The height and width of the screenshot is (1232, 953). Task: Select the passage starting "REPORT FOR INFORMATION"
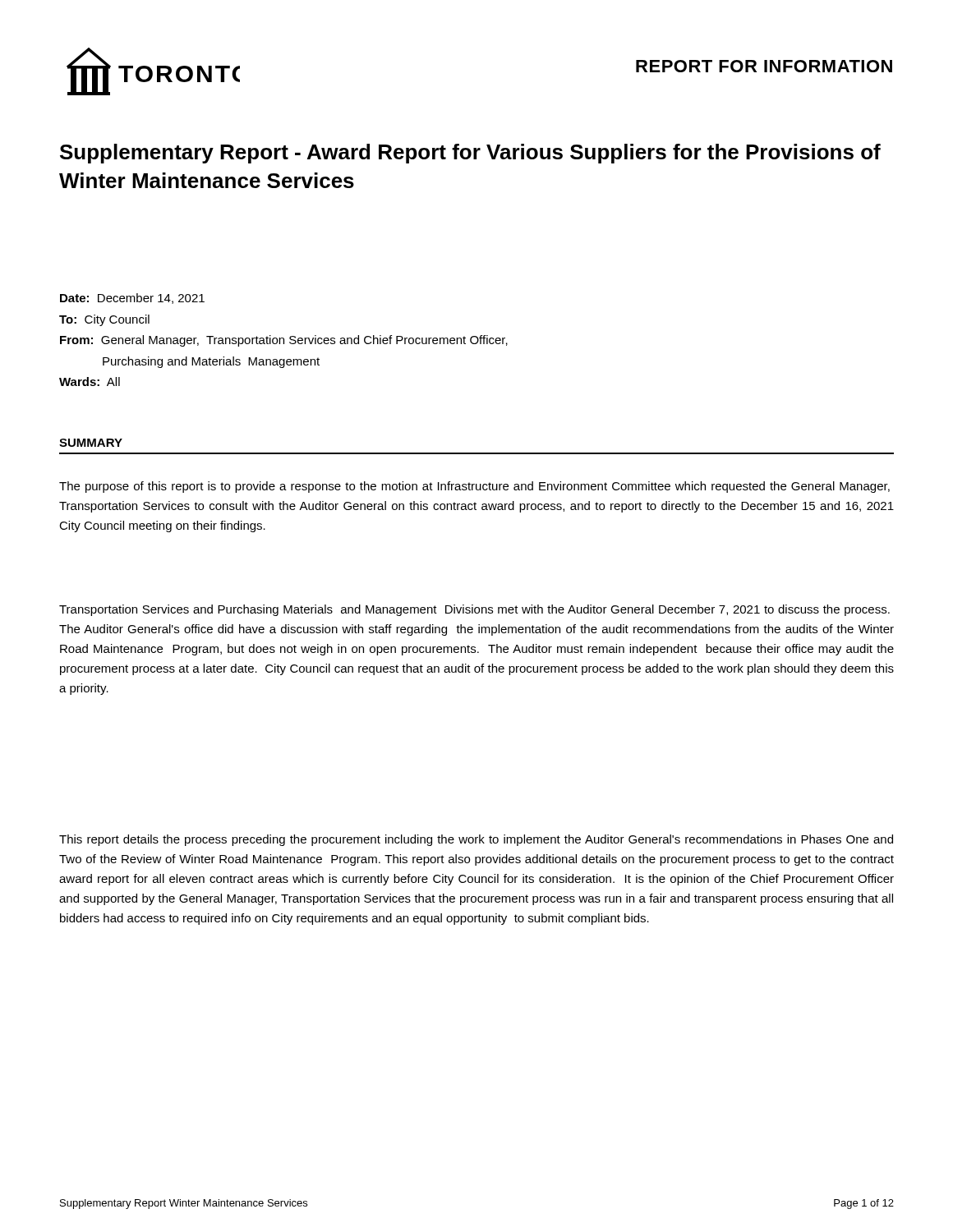pos(764,66)
